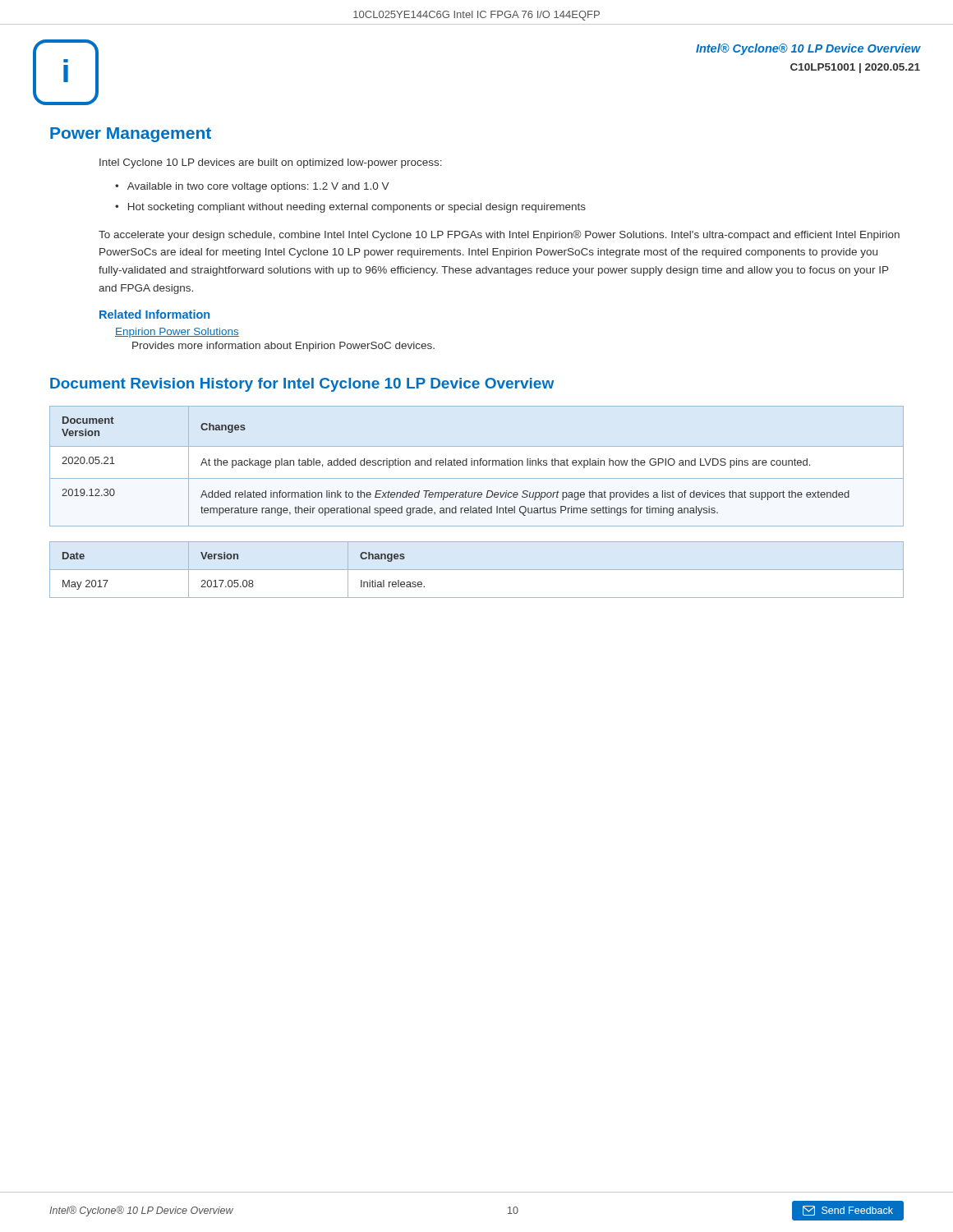Click the passage that begins "Provides more information about Enpirion PowerSoC"
Screen dimensions: 1232x953
pyautogui.click(x=283, y=345)
